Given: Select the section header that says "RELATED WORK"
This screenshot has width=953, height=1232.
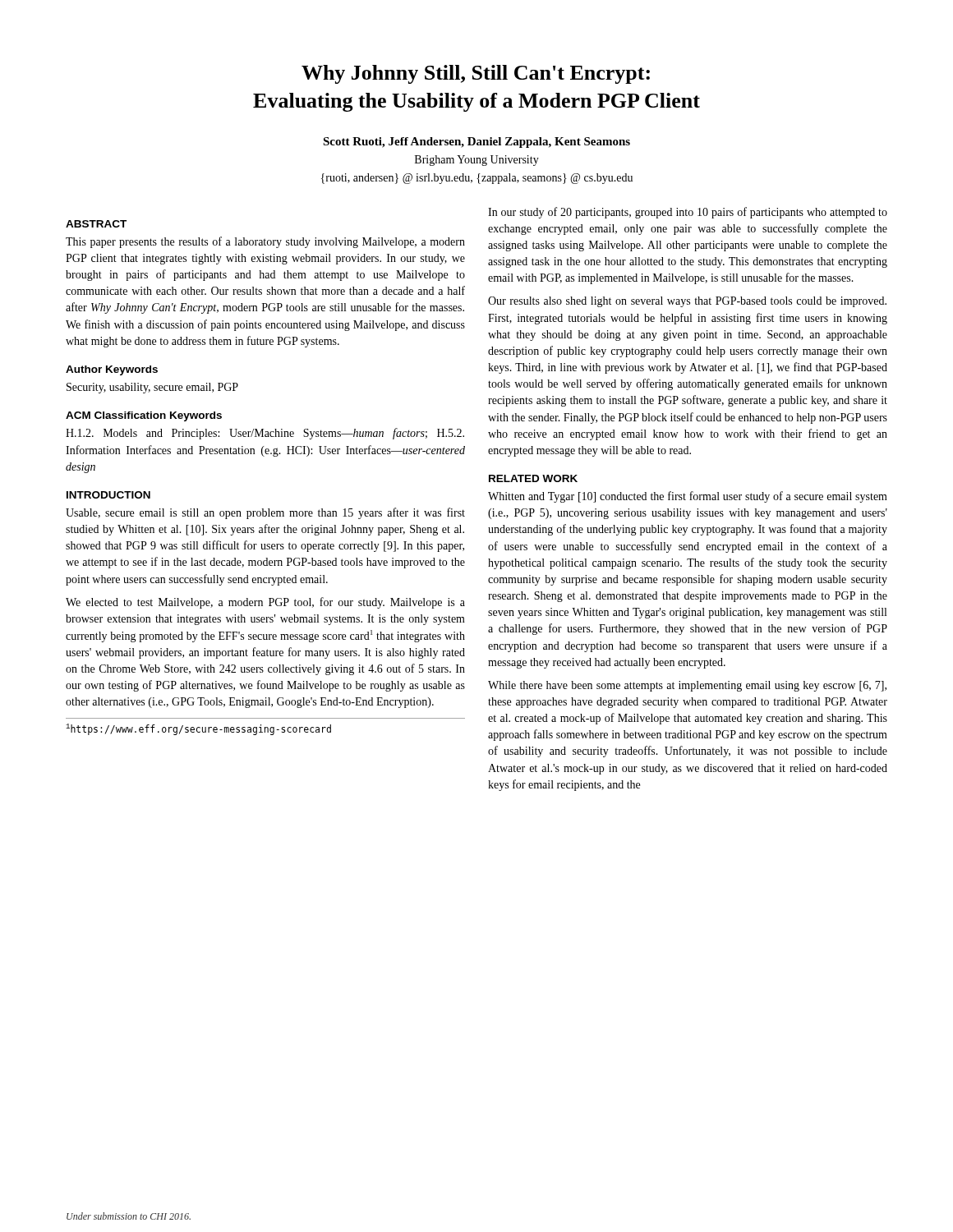Looking at the screenshot, I should 533,478.
